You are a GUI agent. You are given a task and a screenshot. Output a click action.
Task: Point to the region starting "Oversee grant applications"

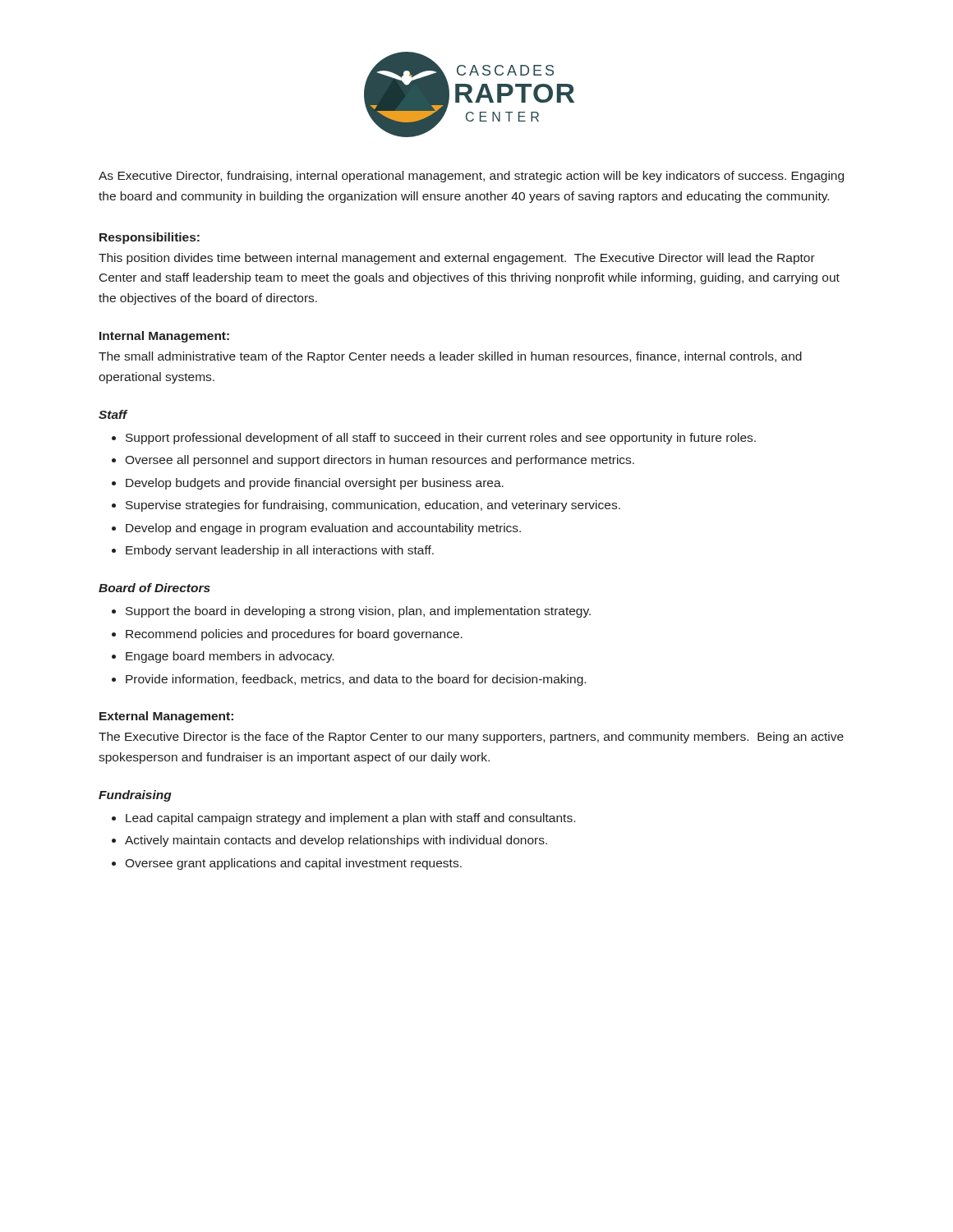pos(294,863)
